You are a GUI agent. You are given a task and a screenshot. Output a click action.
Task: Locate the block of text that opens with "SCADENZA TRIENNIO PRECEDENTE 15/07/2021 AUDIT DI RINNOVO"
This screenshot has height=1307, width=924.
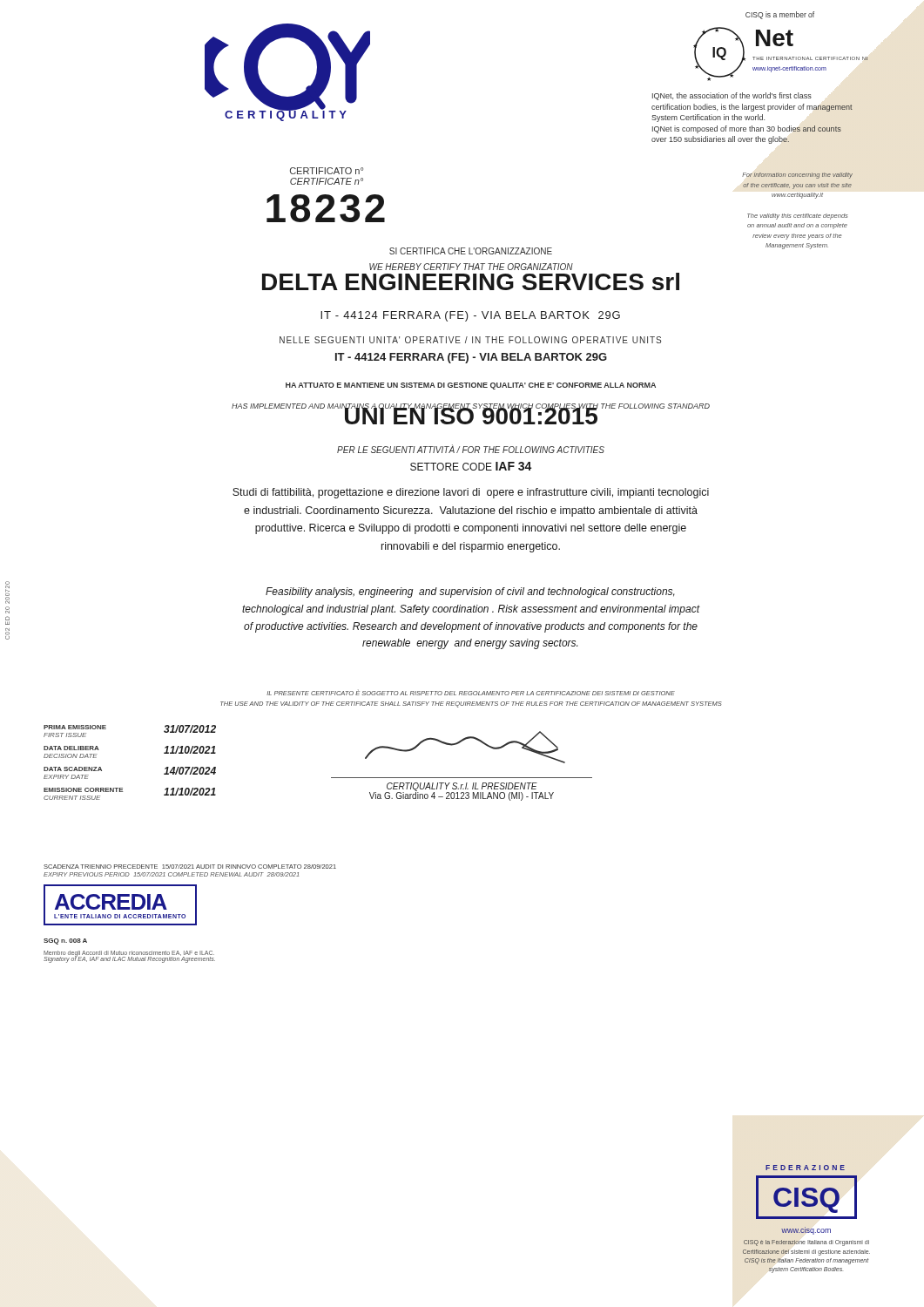pyautogui.click(x=190, y=867)
